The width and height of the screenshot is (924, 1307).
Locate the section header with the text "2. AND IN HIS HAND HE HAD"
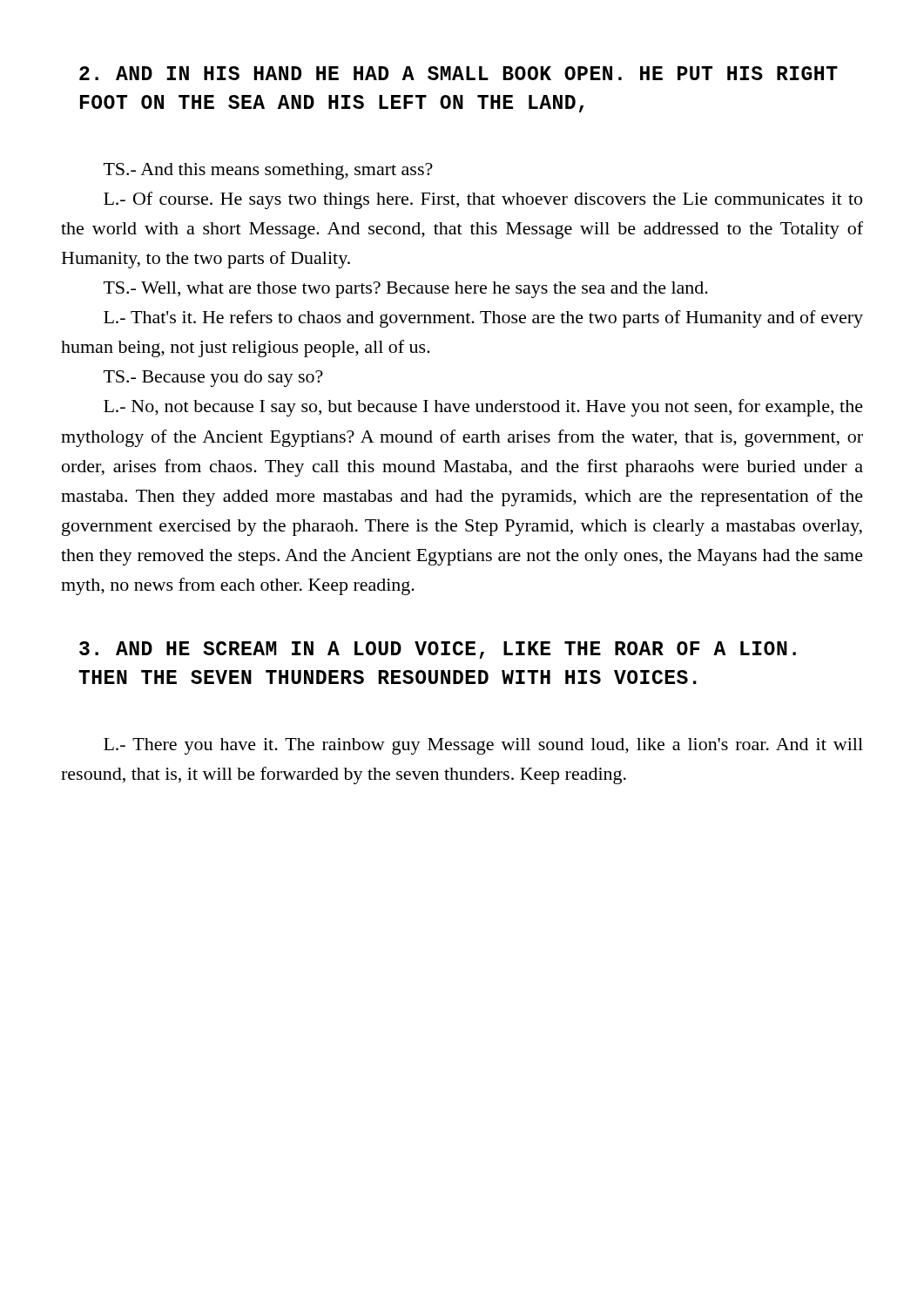coord(458,89)
